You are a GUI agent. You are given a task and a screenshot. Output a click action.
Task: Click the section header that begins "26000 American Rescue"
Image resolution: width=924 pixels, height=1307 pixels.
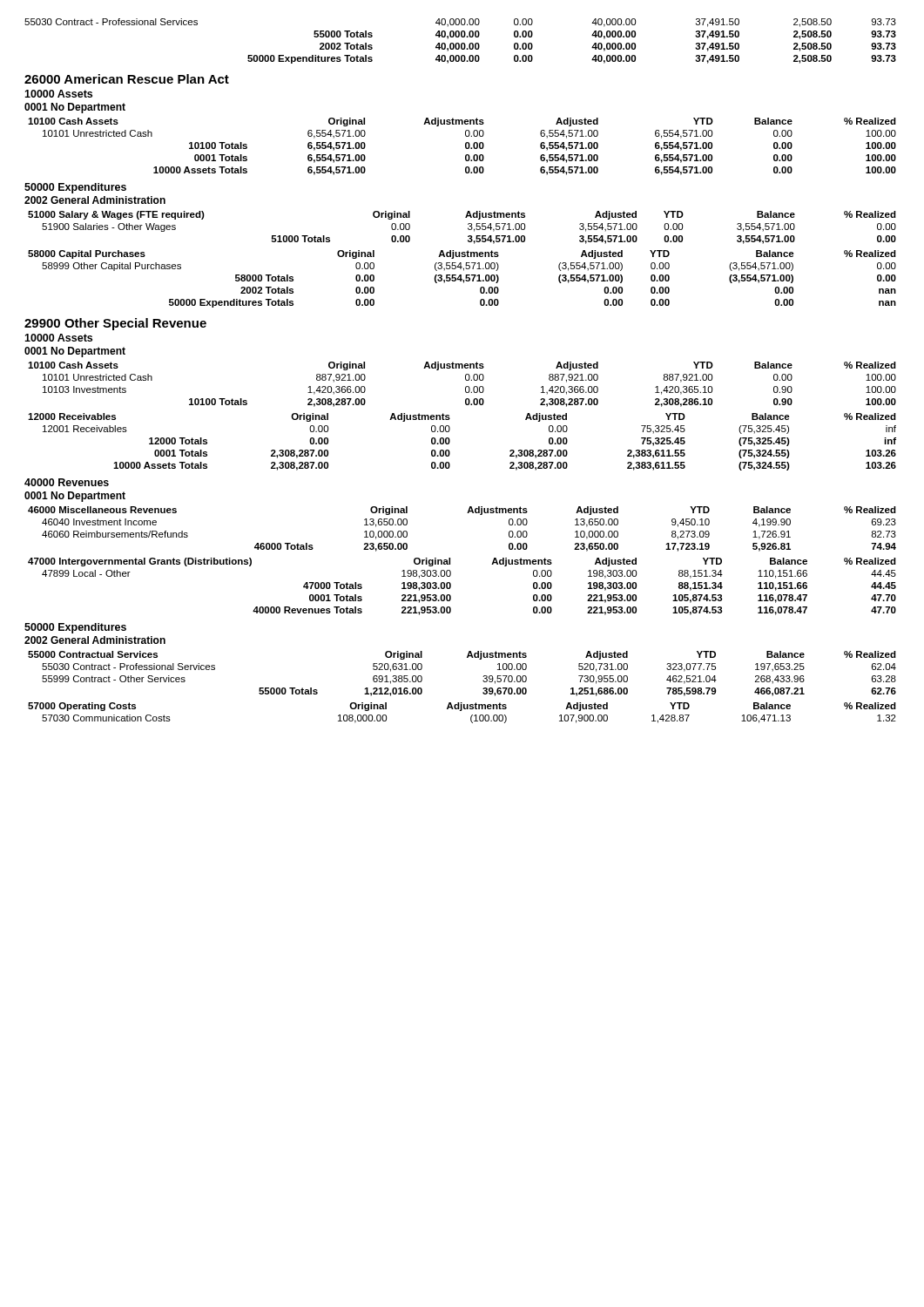point(127,79)
